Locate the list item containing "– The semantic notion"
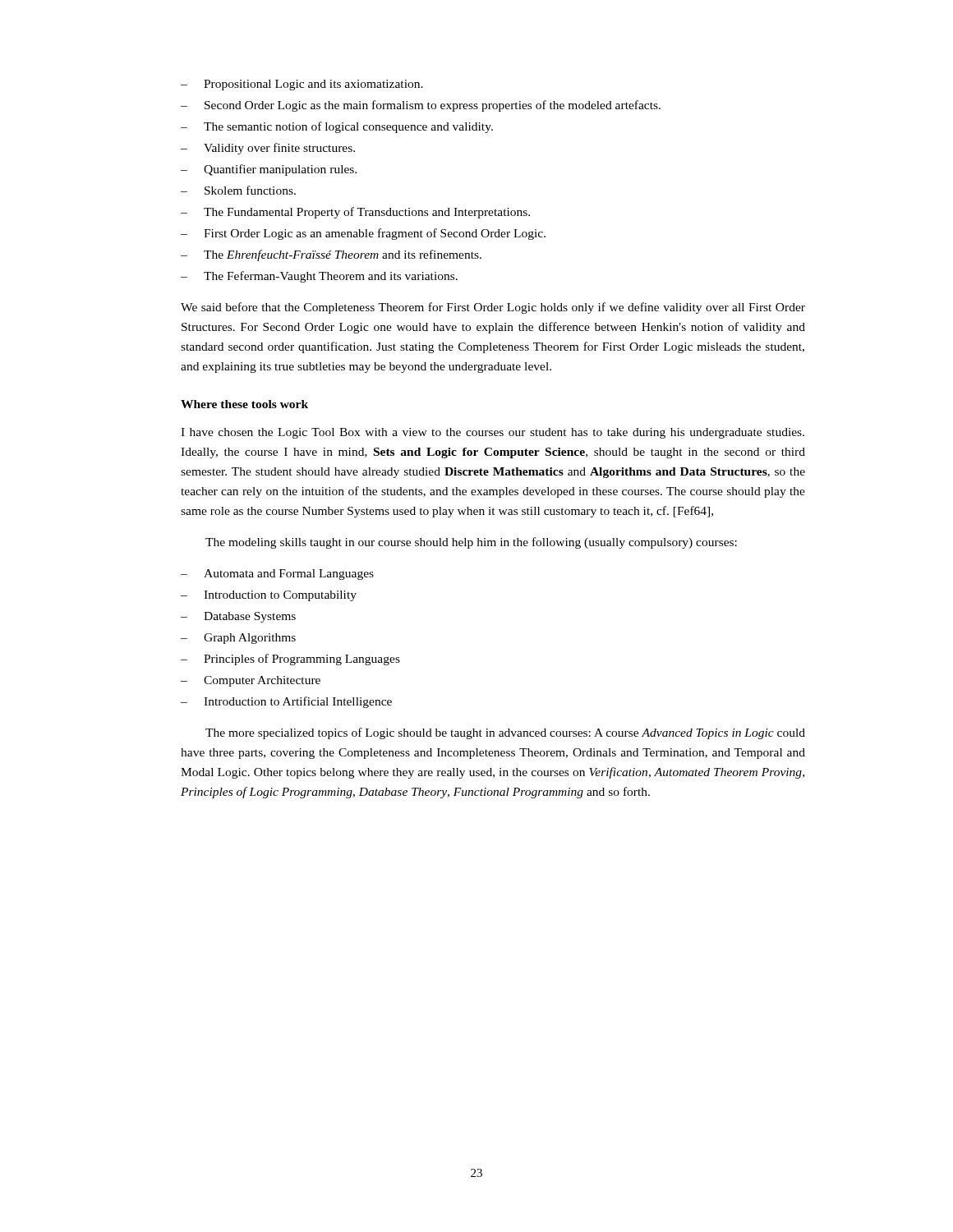 (337, 127)
